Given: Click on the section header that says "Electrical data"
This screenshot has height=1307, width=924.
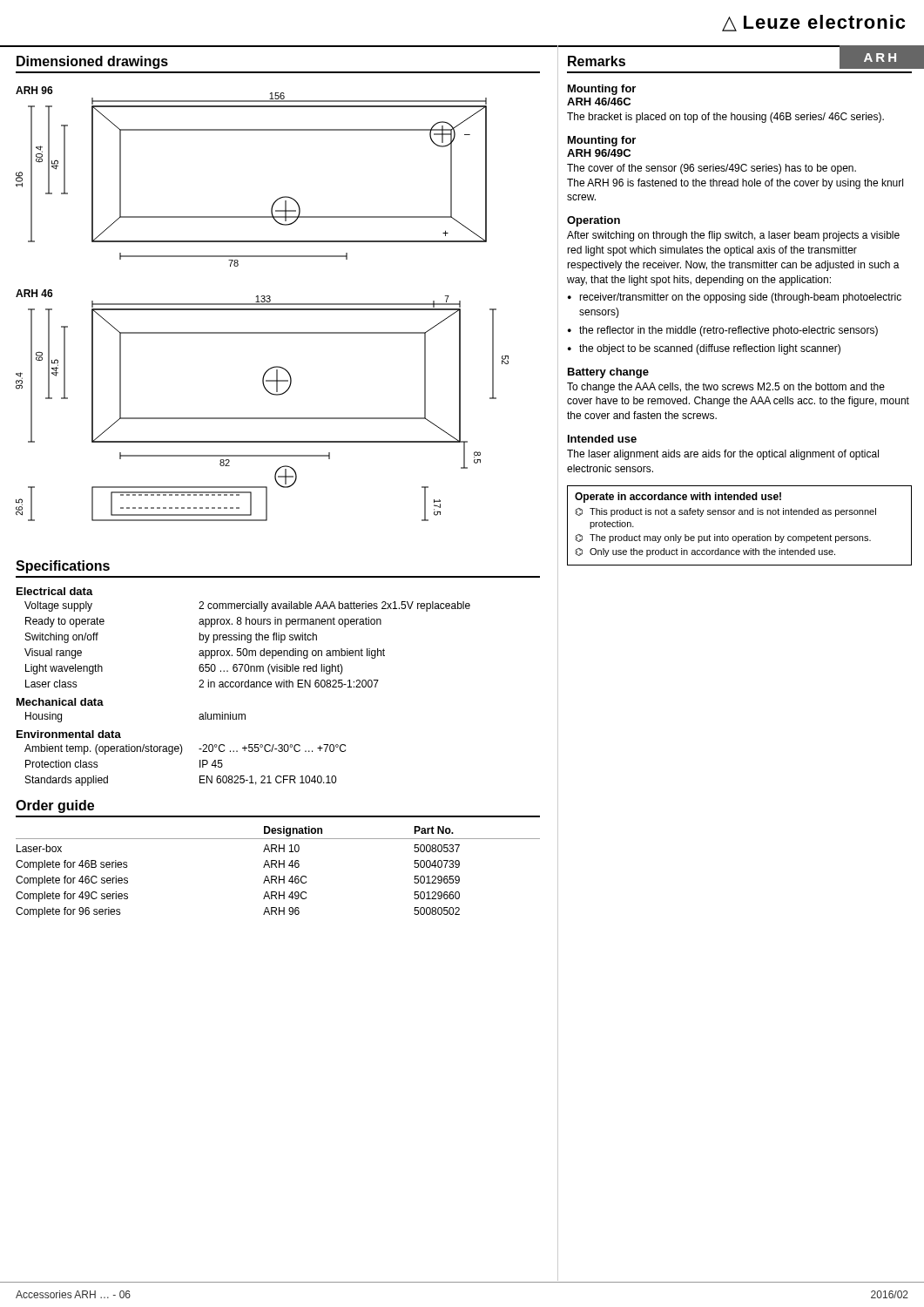Looking at the screenshot, I should tap(54, 591).
